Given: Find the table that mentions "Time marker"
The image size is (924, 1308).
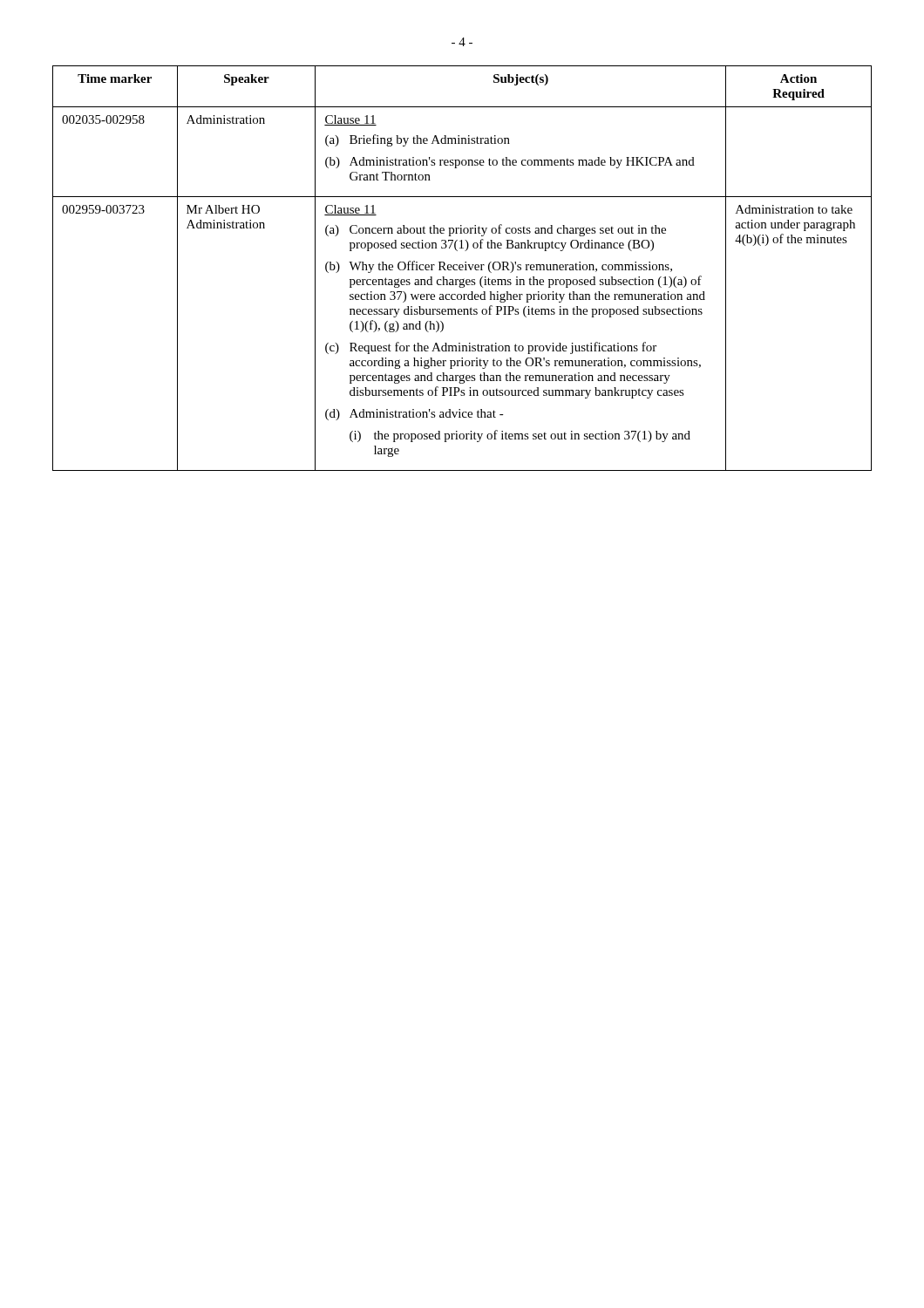Looking at the screenshot, I should [462, 268].
